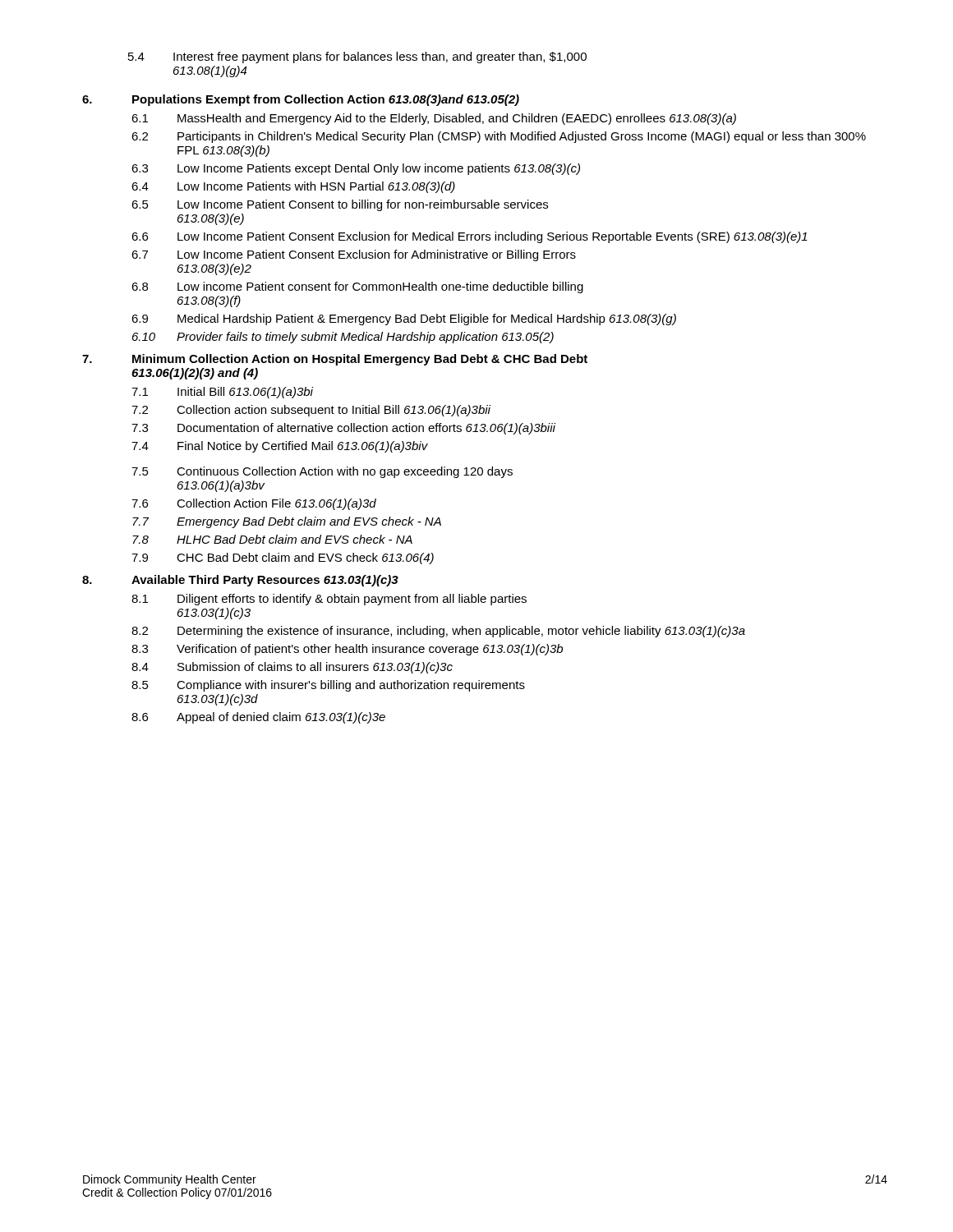Find "8.5 Compliance with insurer's billing and authorization requirements613.03(1)(c)3d" on this page

coord(509,692)
